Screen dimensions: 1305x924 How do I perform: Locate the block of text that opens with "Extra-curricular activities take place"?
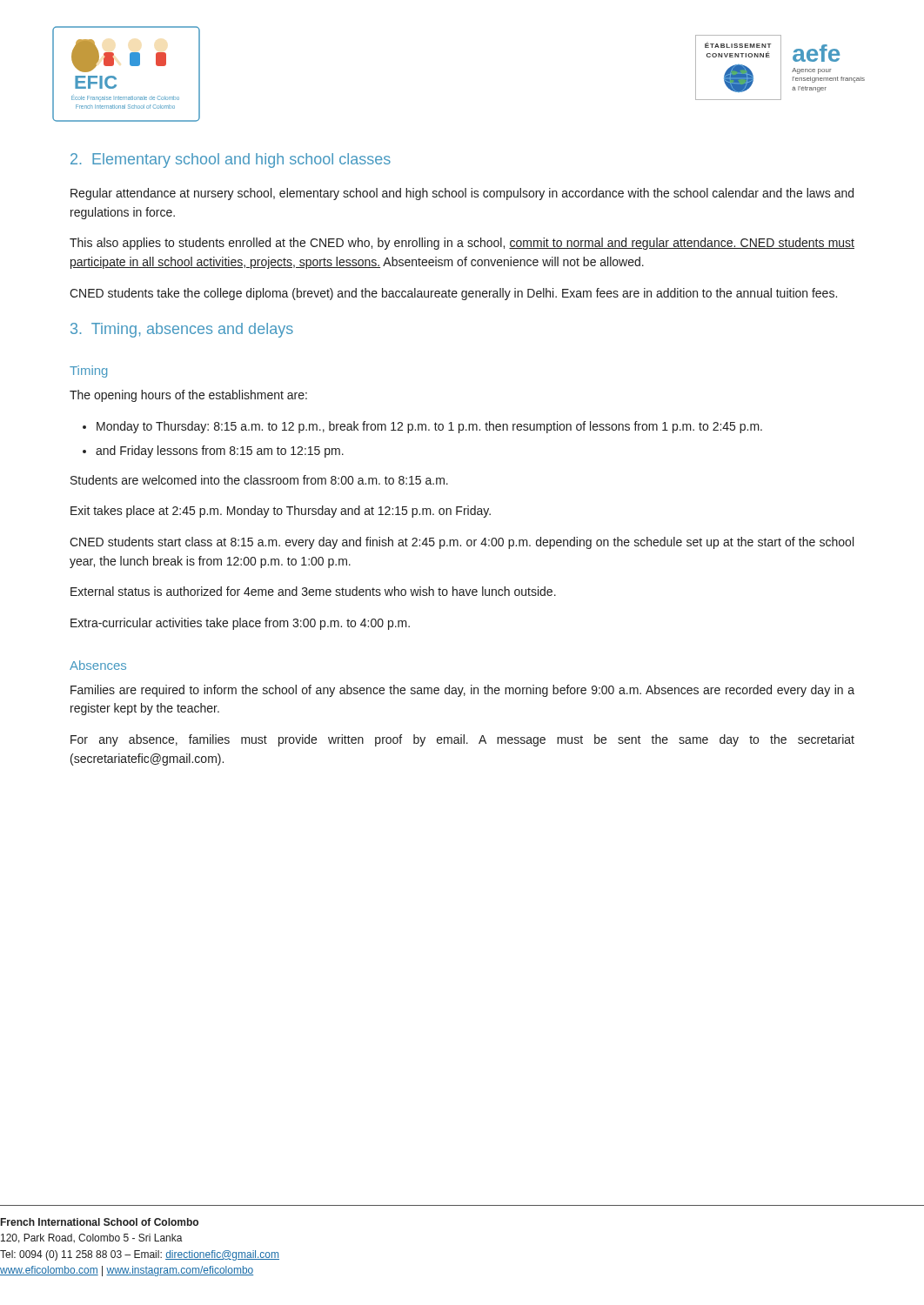coord(240,624)
